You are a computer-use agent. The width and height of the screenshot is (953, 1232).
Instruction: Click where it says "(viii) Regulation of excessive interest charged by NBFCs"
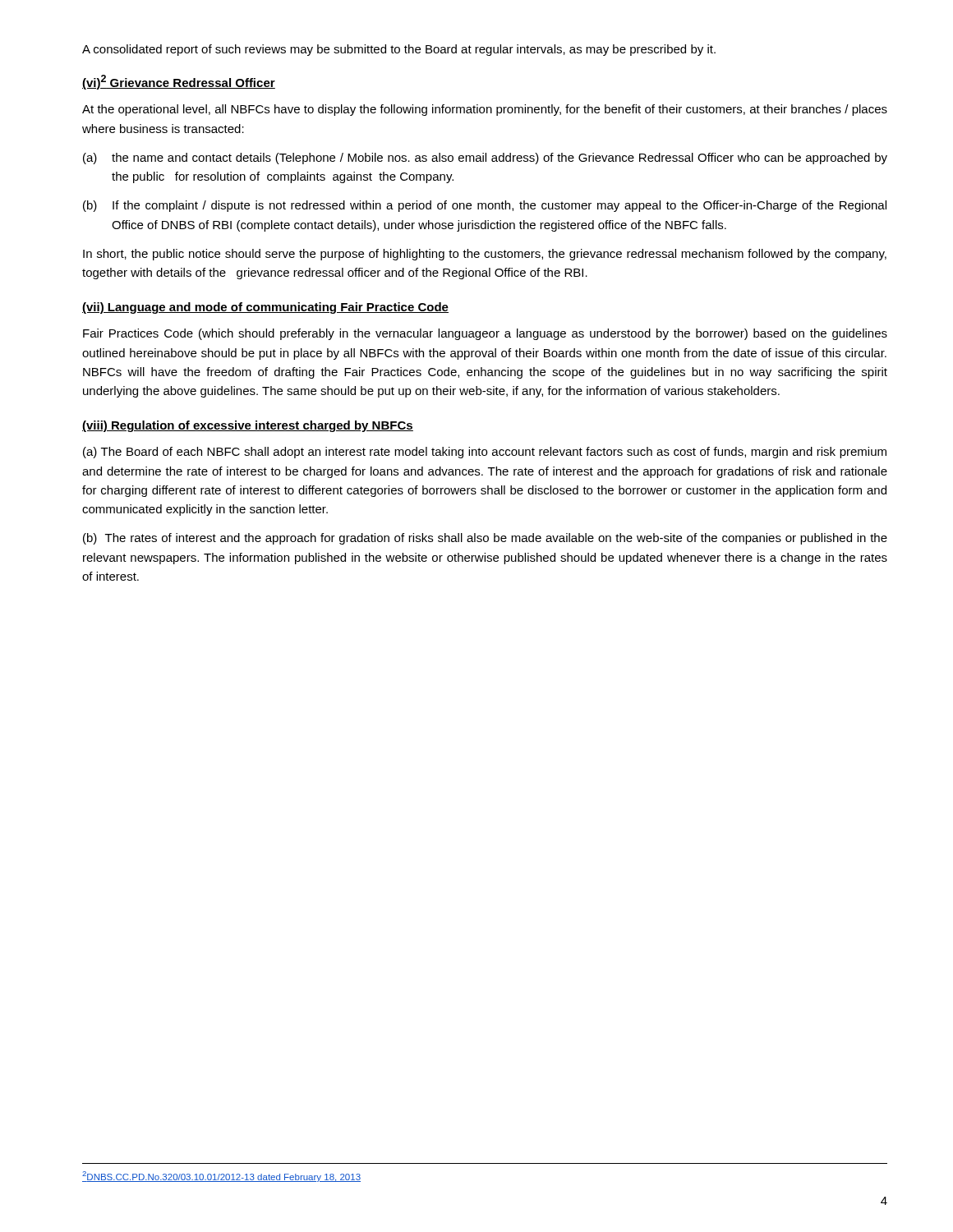248,425
